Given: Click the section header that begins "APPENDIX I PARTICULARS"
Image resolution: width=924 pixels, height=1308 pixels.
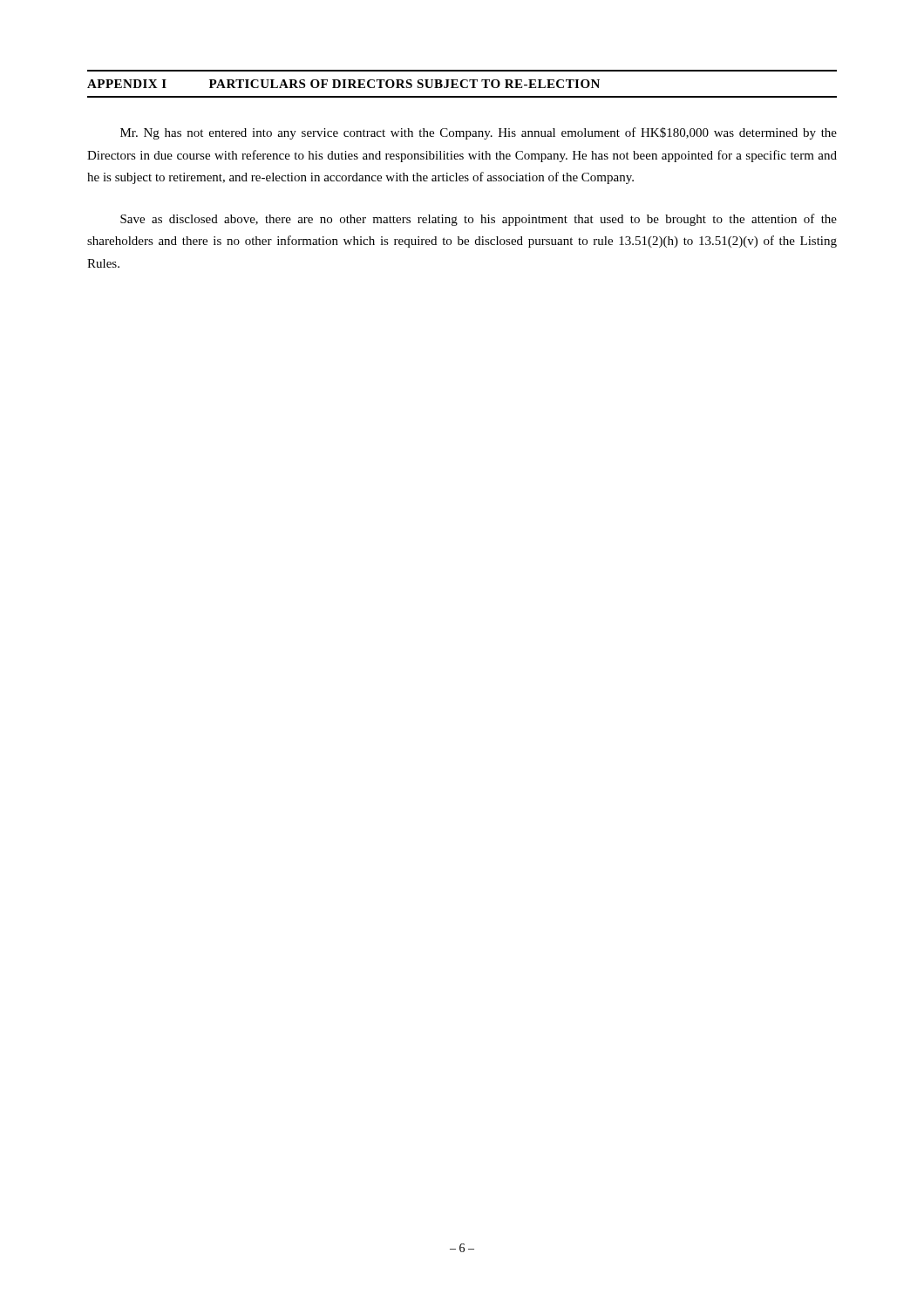Looking at the screenshot, I should [x=344, y=84].
